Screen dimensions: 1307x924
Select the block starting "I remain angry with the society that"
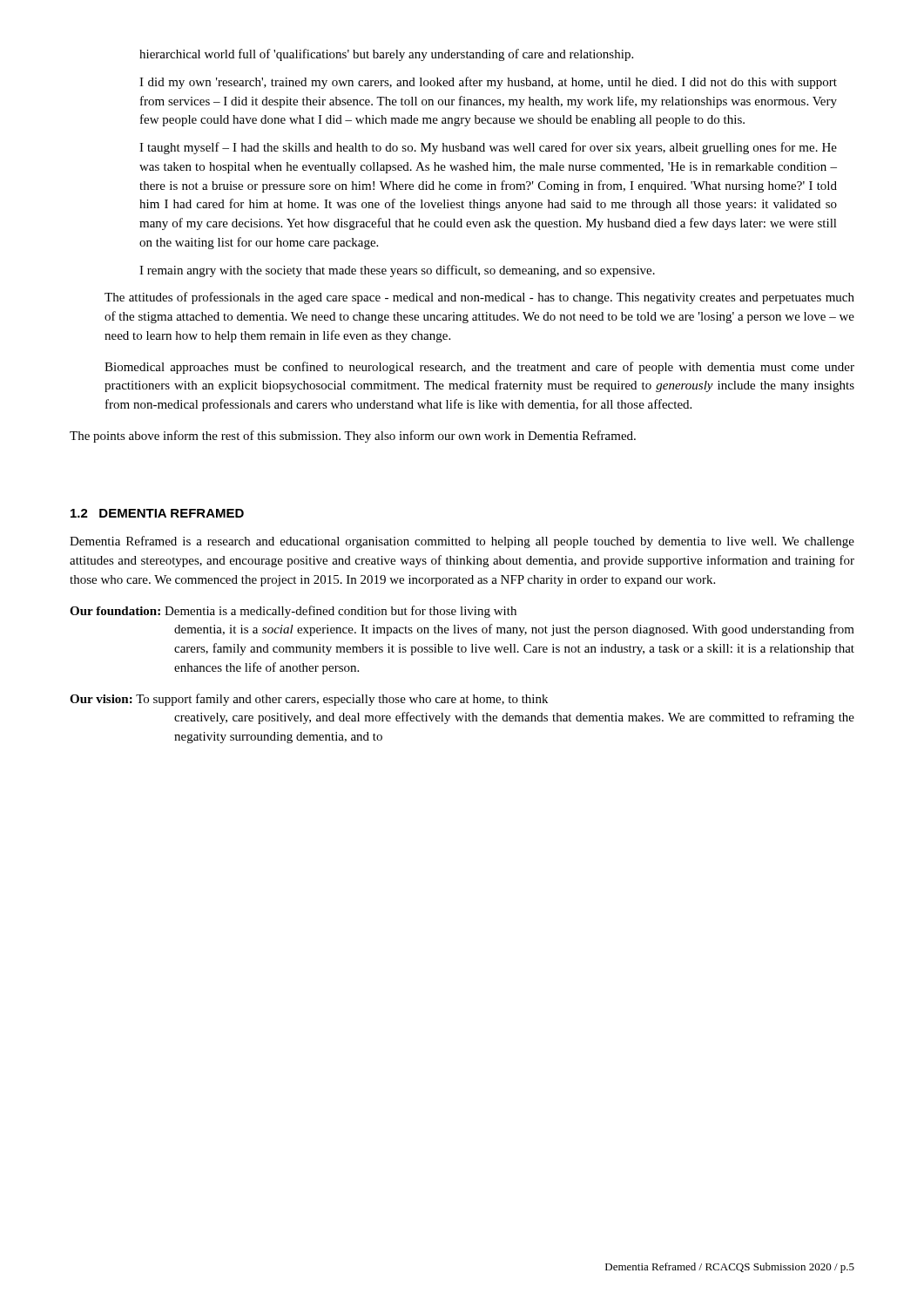point(397,270)
